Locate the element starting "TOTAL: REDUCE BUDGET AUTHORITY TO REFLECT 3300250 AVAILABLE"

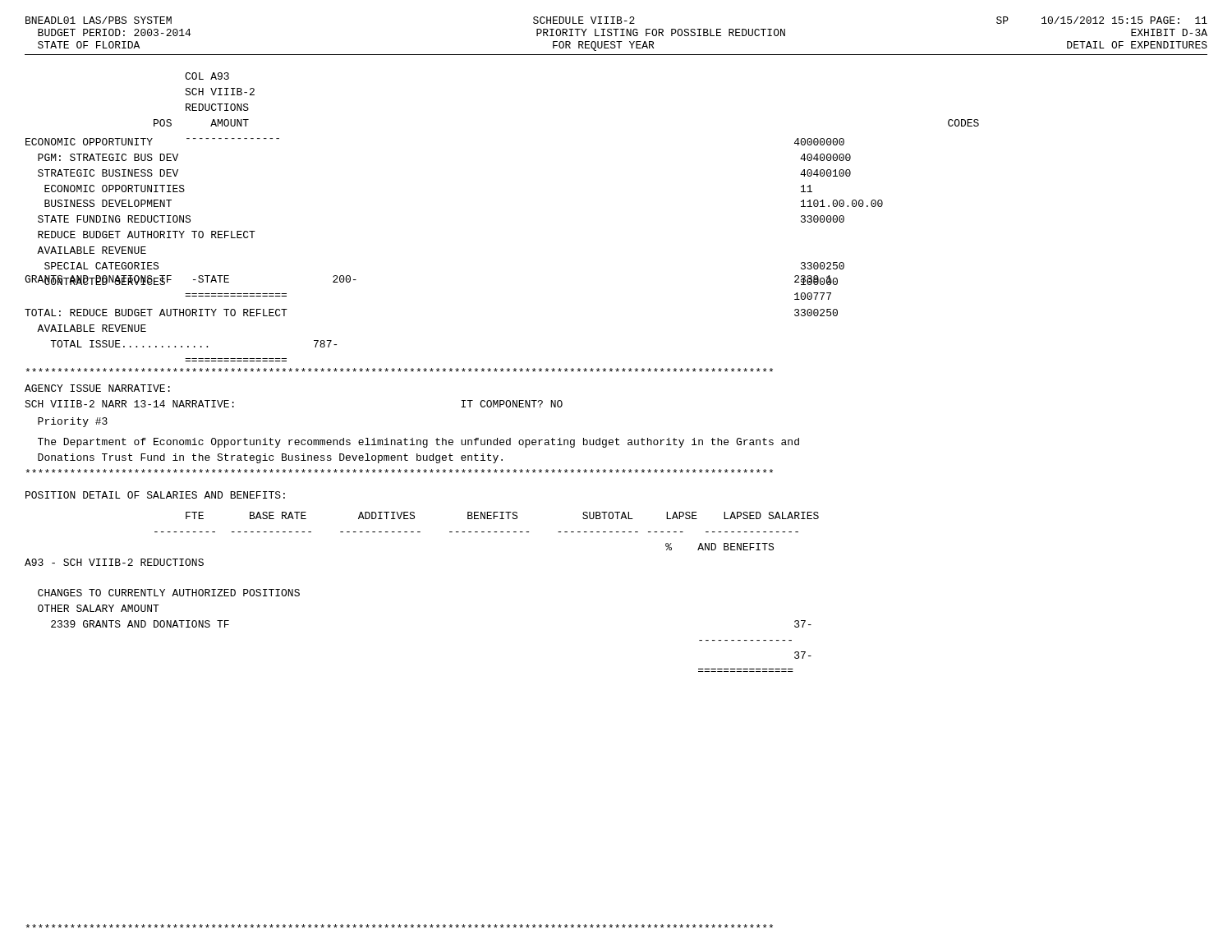click(x=45, y=313)
